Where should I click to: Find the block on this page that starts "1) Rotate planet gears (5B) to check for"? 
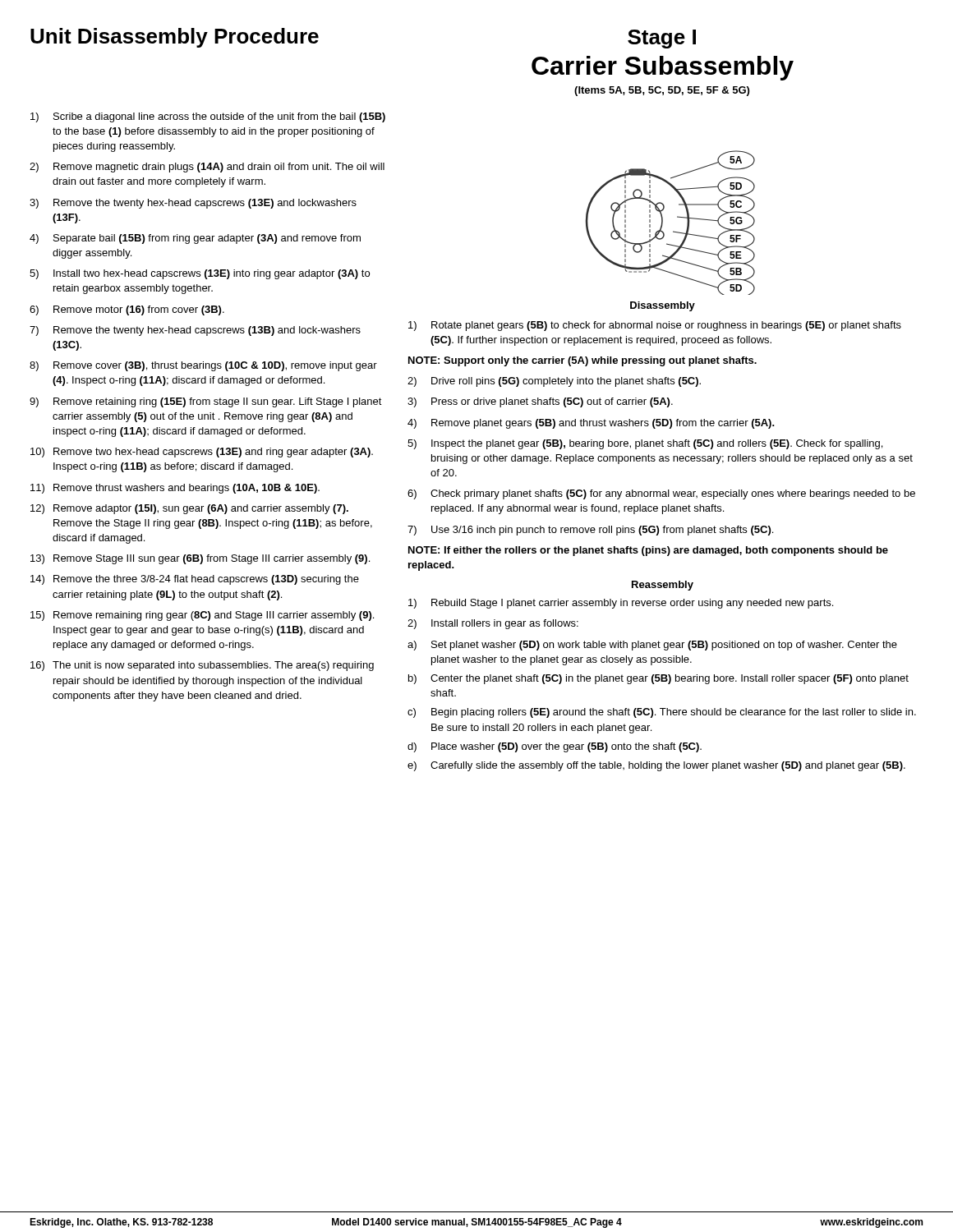[x=662, y=332]
